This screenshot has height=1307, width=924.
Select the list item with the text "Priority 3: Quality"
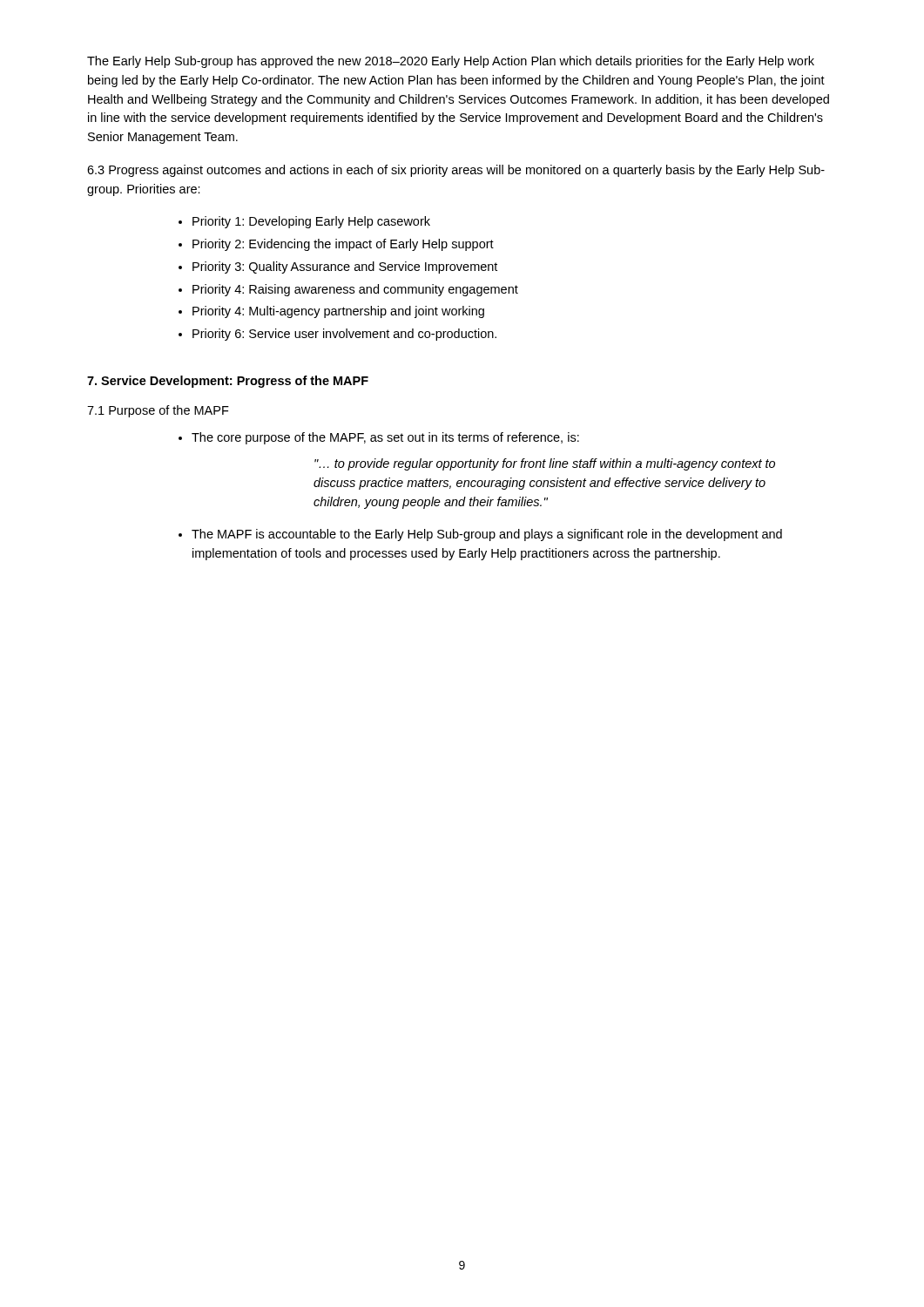(x=345, y=267)
